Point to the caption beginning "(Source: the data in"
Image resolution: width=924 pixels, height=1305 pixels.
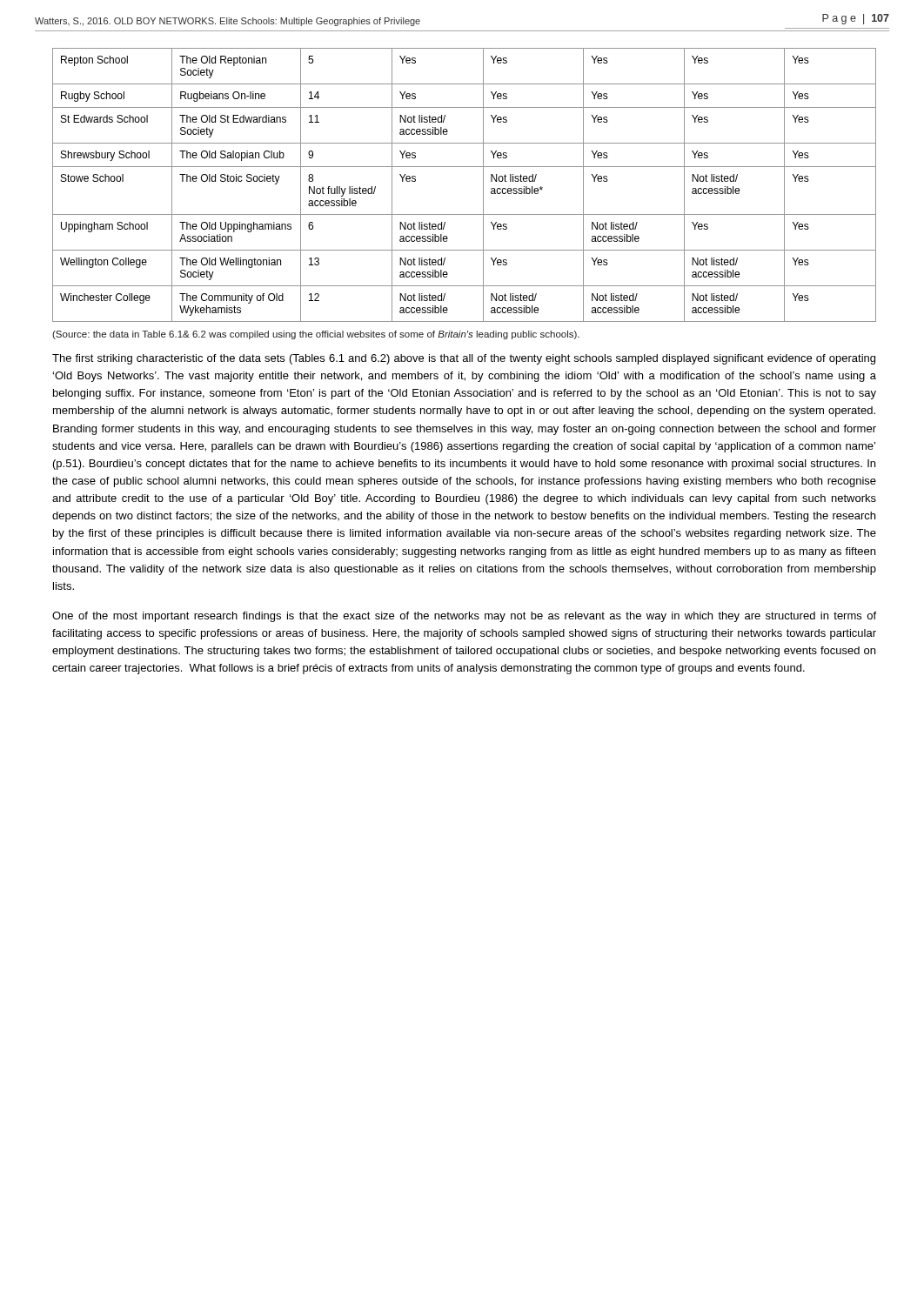[x=316, y=334]
